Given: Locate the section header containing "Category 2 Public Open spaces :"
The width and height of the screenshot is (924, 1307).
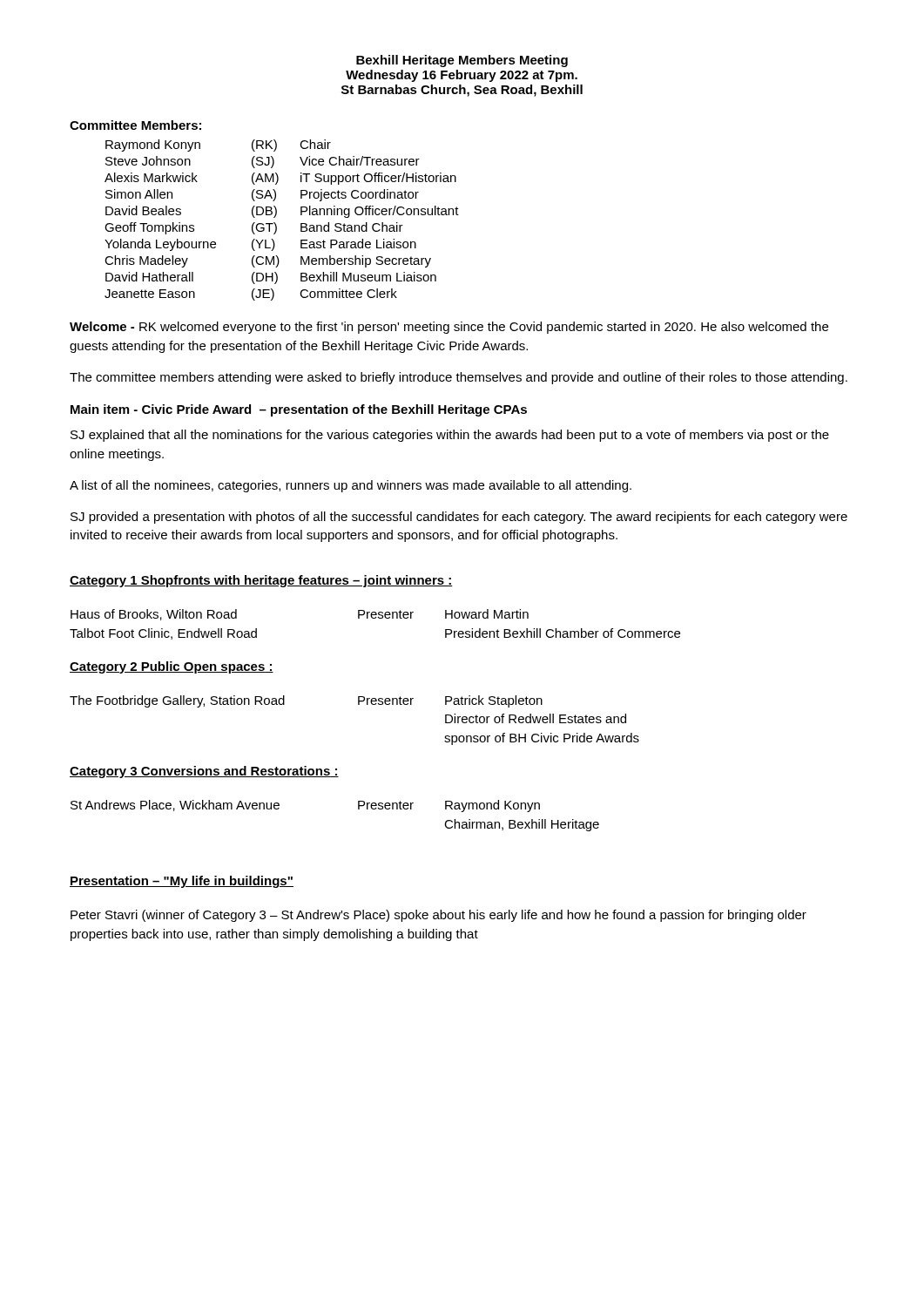Looking at the screenshot, I should pos(171,666).
